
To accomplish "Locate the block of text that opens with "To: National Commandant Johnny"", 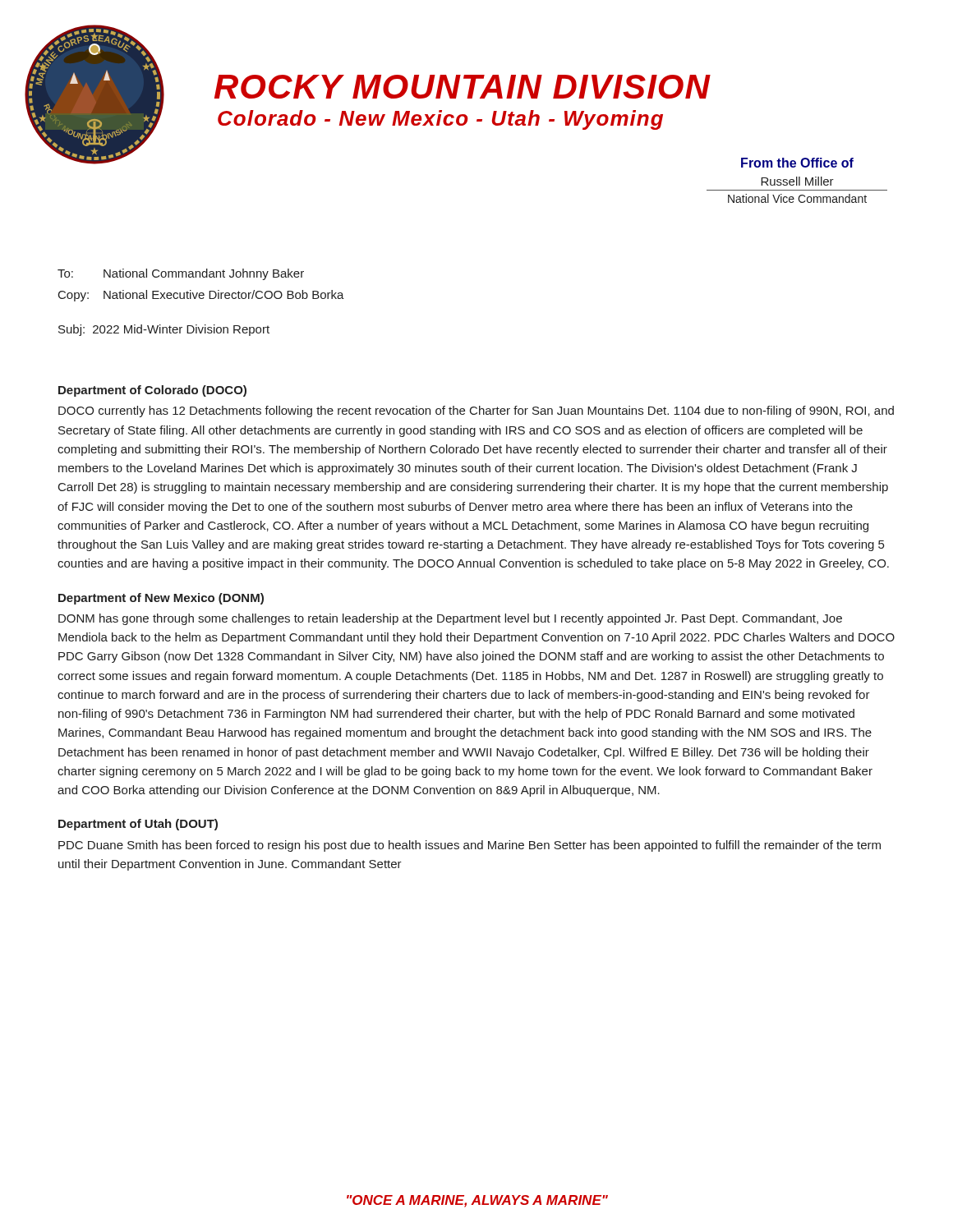I will (201, 284).
